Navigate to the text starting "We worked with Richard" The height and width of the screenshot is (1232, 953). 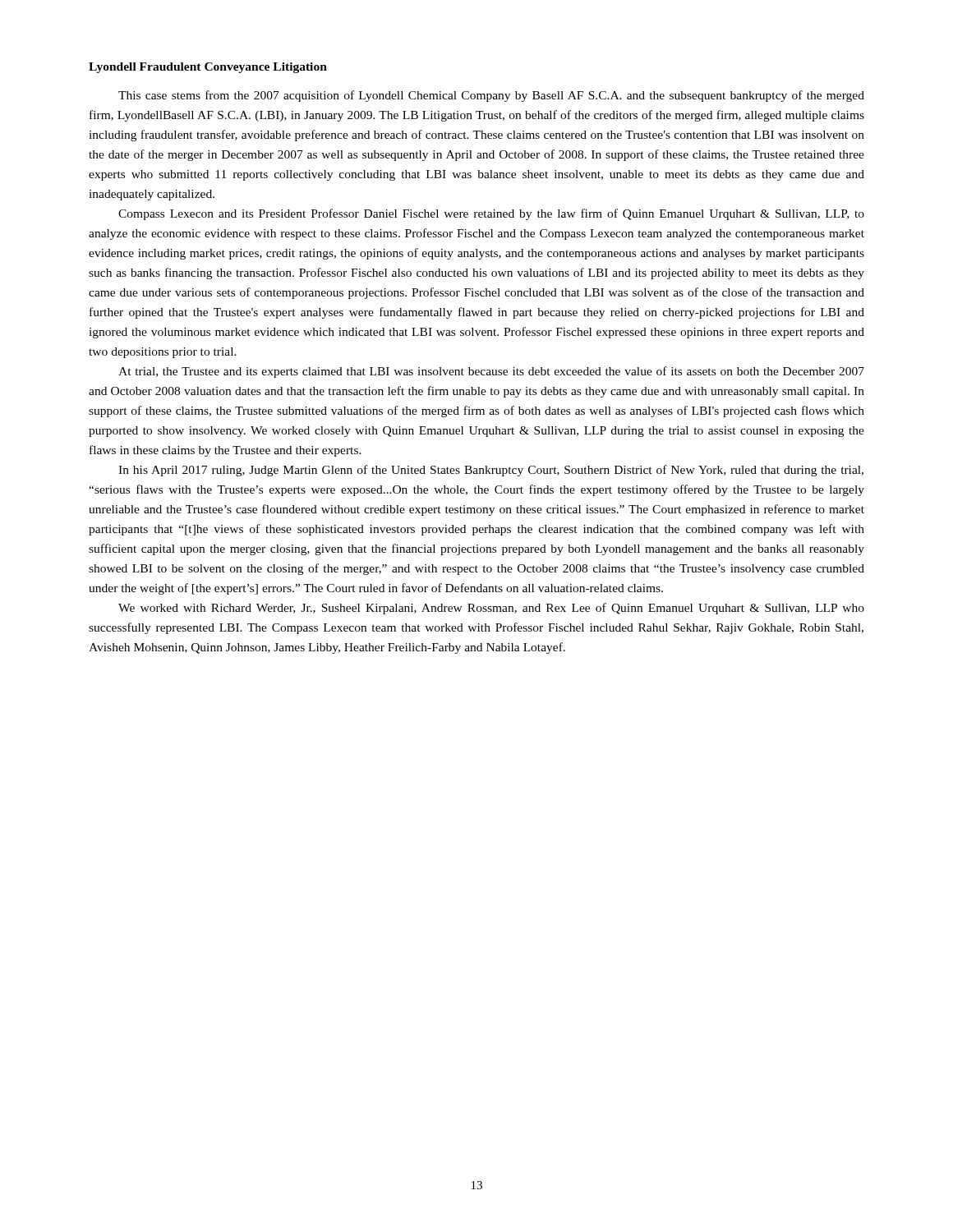coord(476,628)
